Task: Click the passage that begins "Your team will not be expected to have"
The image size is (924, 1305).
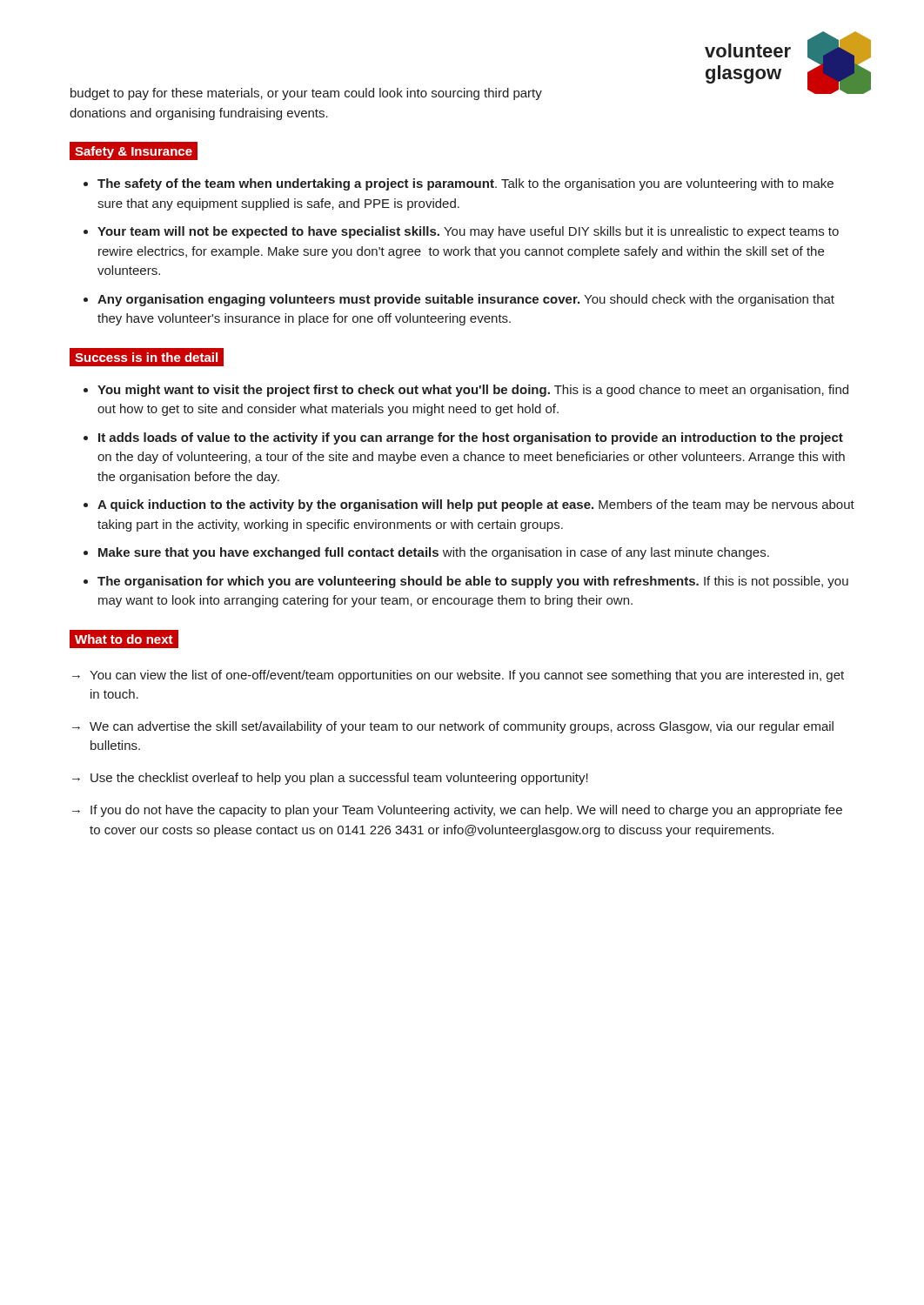Action: coord(468,251)
